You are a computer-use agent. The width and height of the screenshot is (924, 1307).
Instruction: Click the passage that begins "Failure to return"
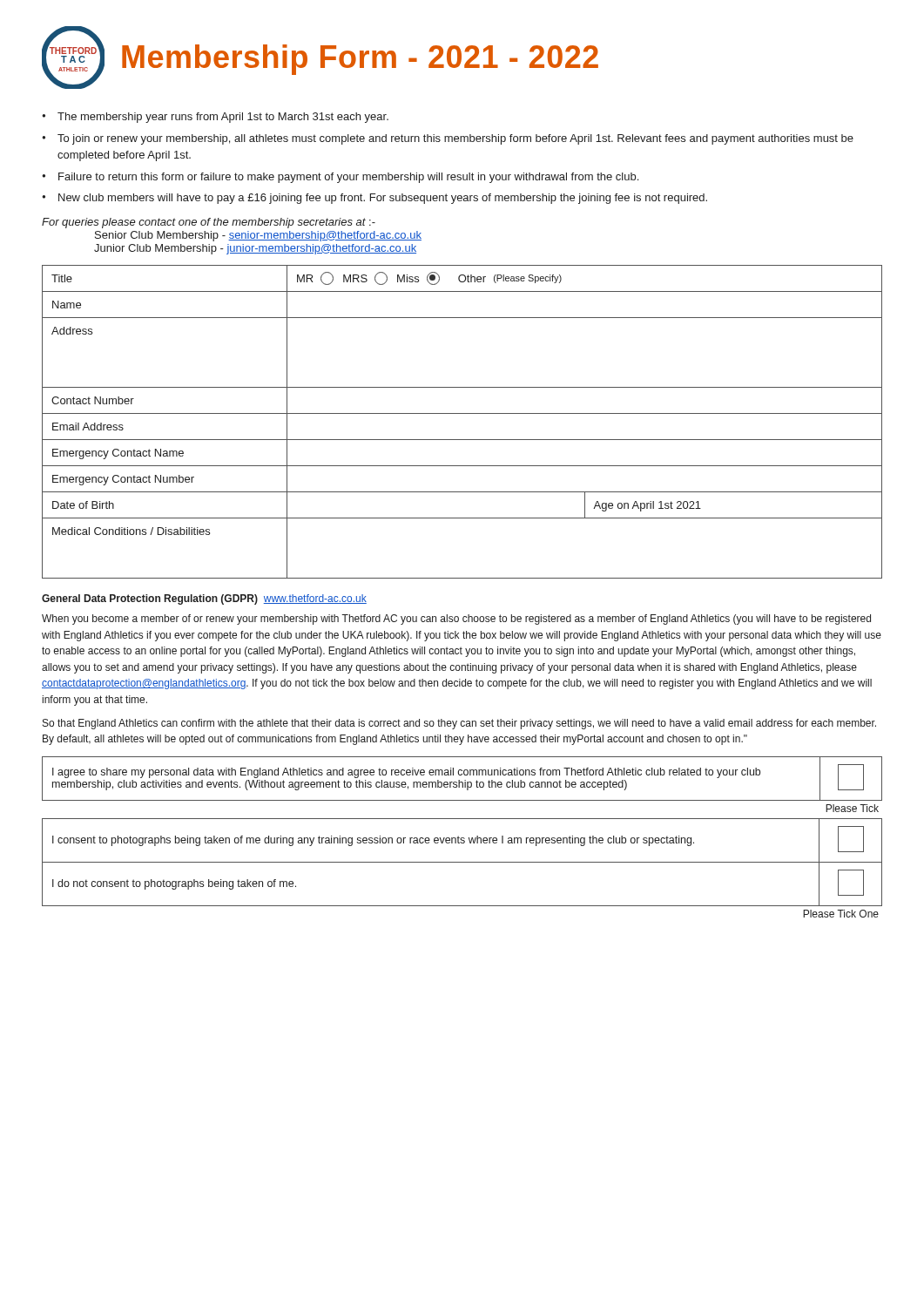click(348, 176)
